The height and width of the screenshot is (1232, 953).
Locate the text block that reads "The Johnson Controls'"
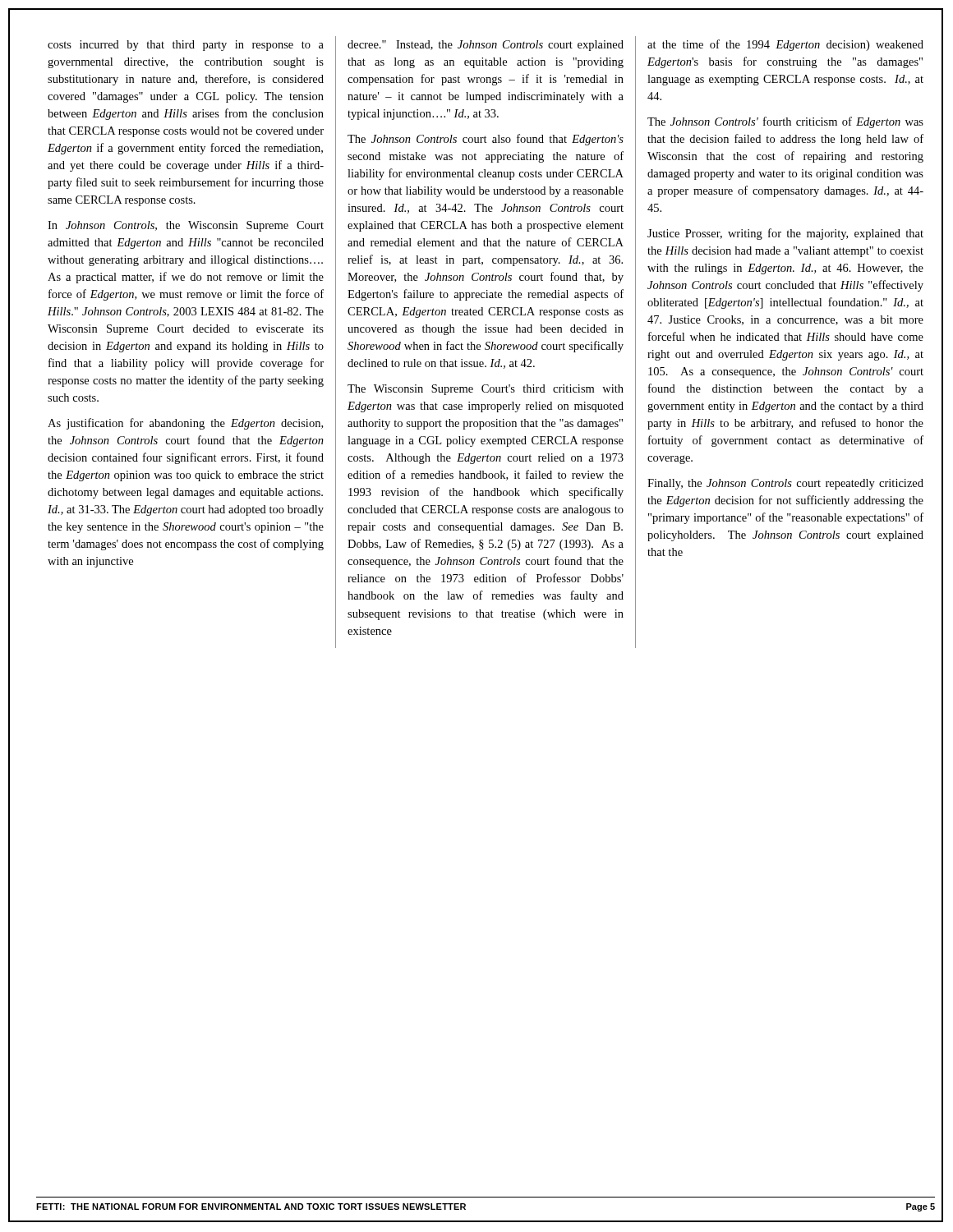coord(785,165)
